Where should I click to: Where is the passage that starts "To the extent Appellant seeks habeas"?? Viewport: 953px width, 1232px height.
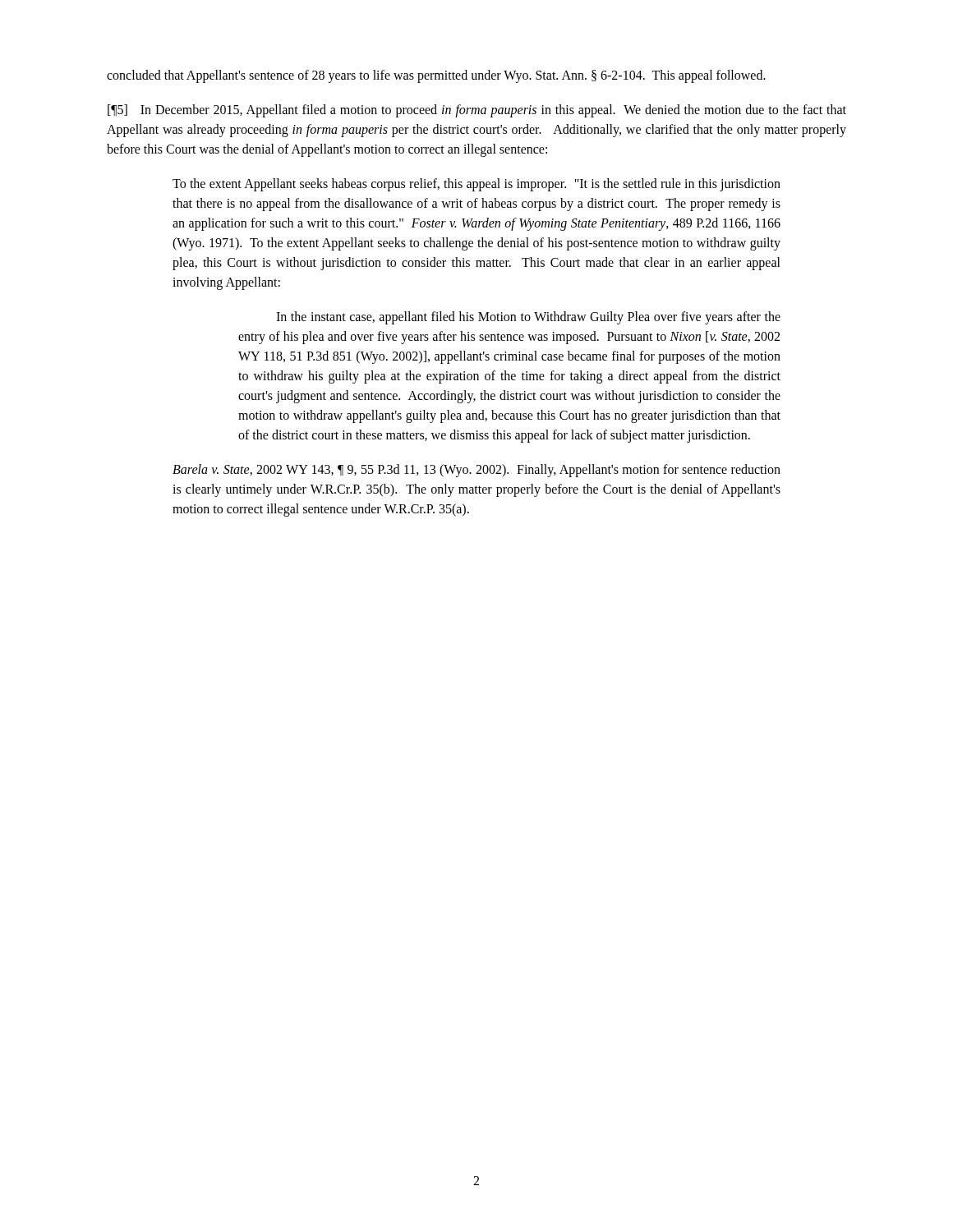pyautogui.click(x=476, y=233)
